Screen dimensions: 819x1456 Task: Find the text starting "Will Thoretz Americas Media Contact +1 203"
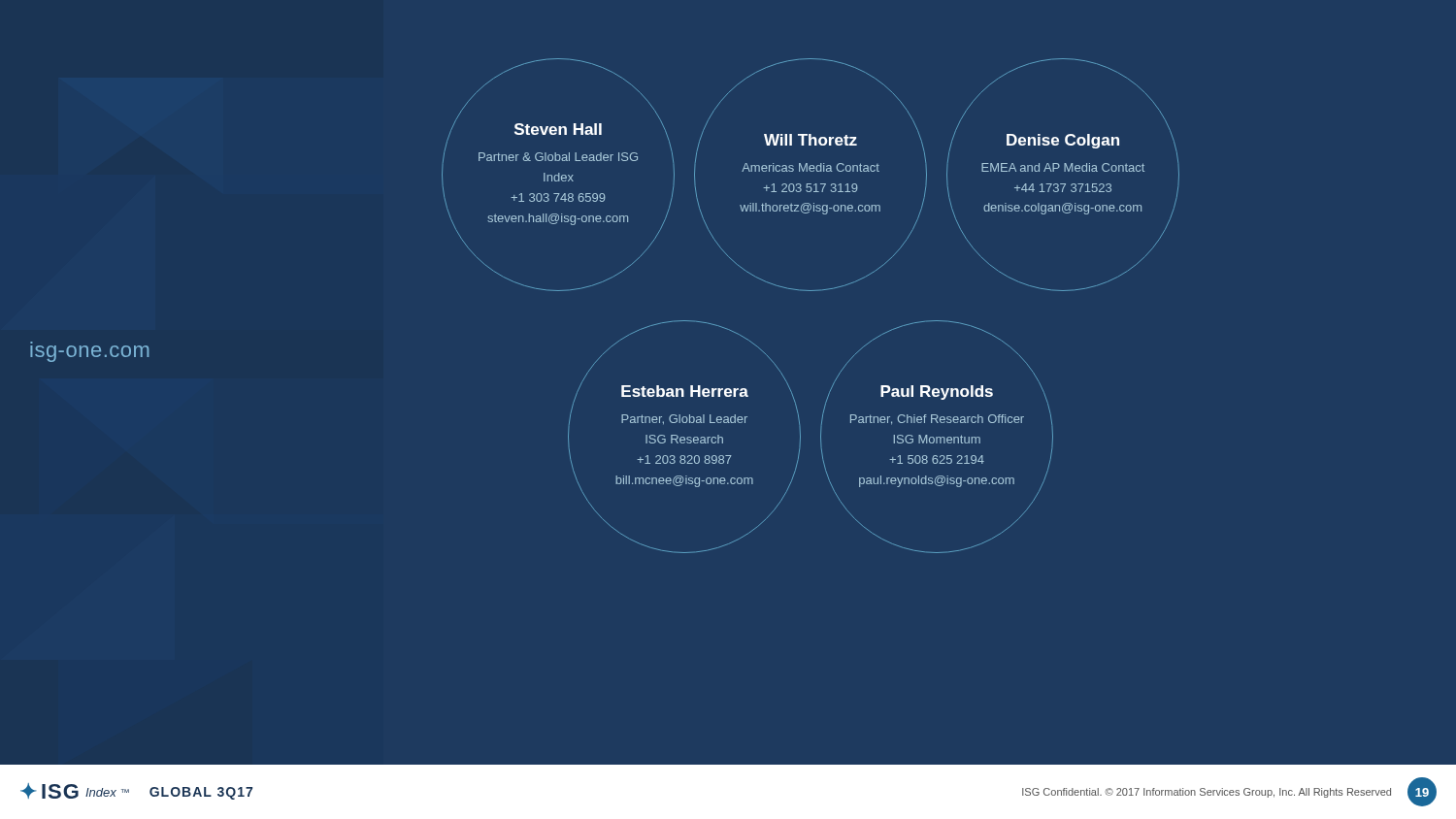[x=810, y=175]
